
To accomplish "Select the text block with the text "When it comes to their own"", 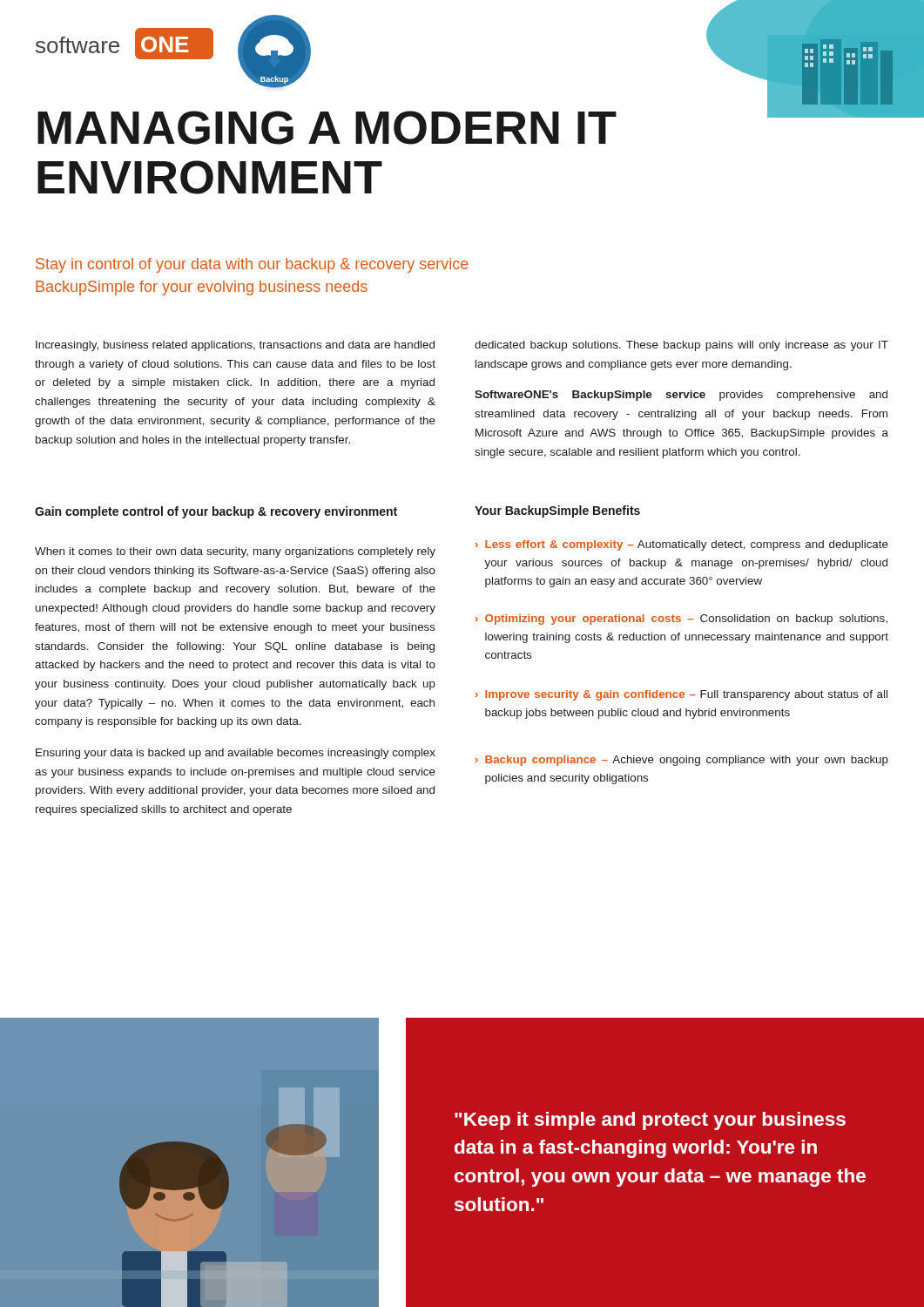I will click(235, 680).
